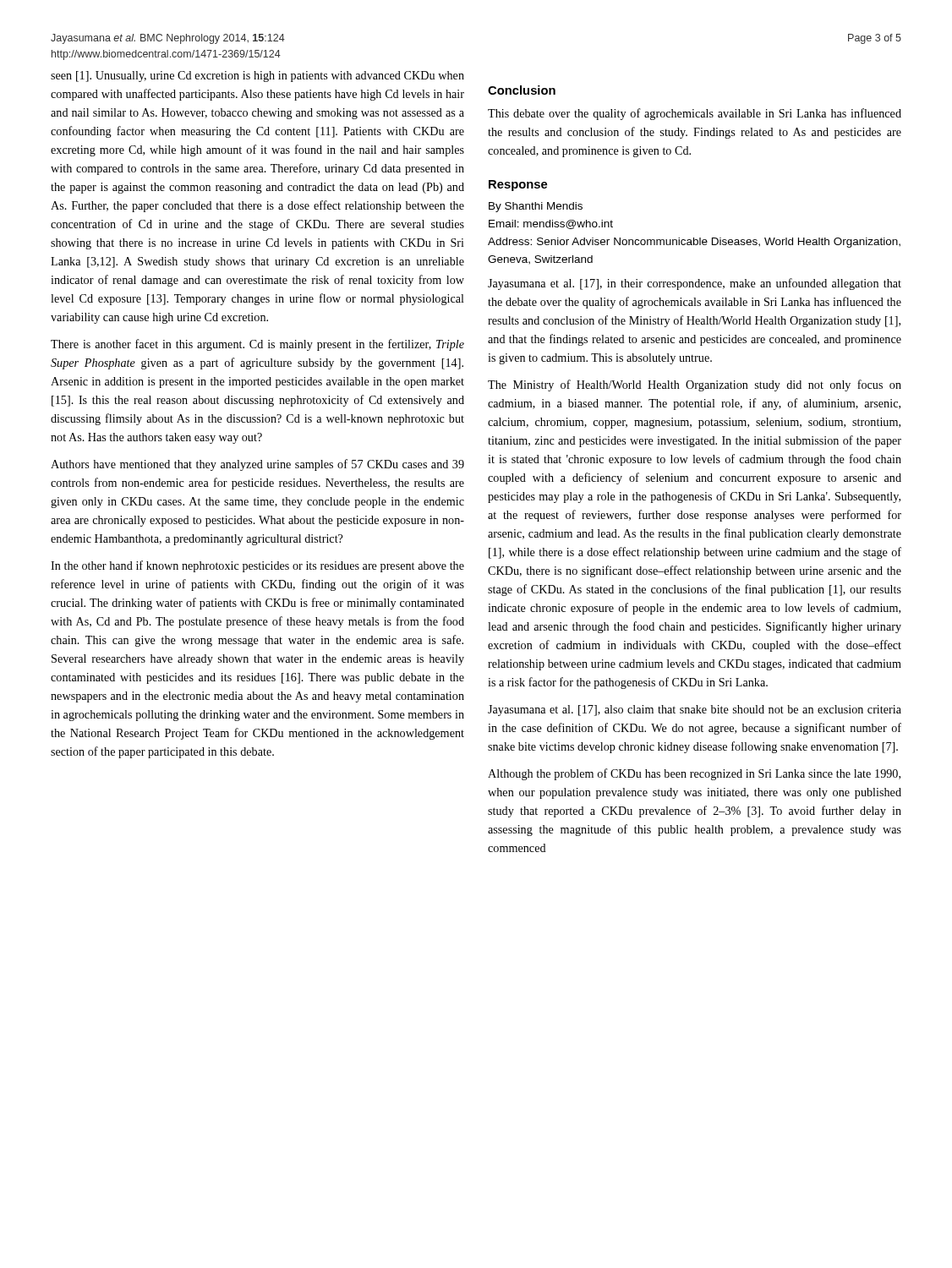Navigate to the element starting "By Shanthi Mendis Email: mendiss@who.int Address:"
952x1268 pixels.
tap(695, 233)
